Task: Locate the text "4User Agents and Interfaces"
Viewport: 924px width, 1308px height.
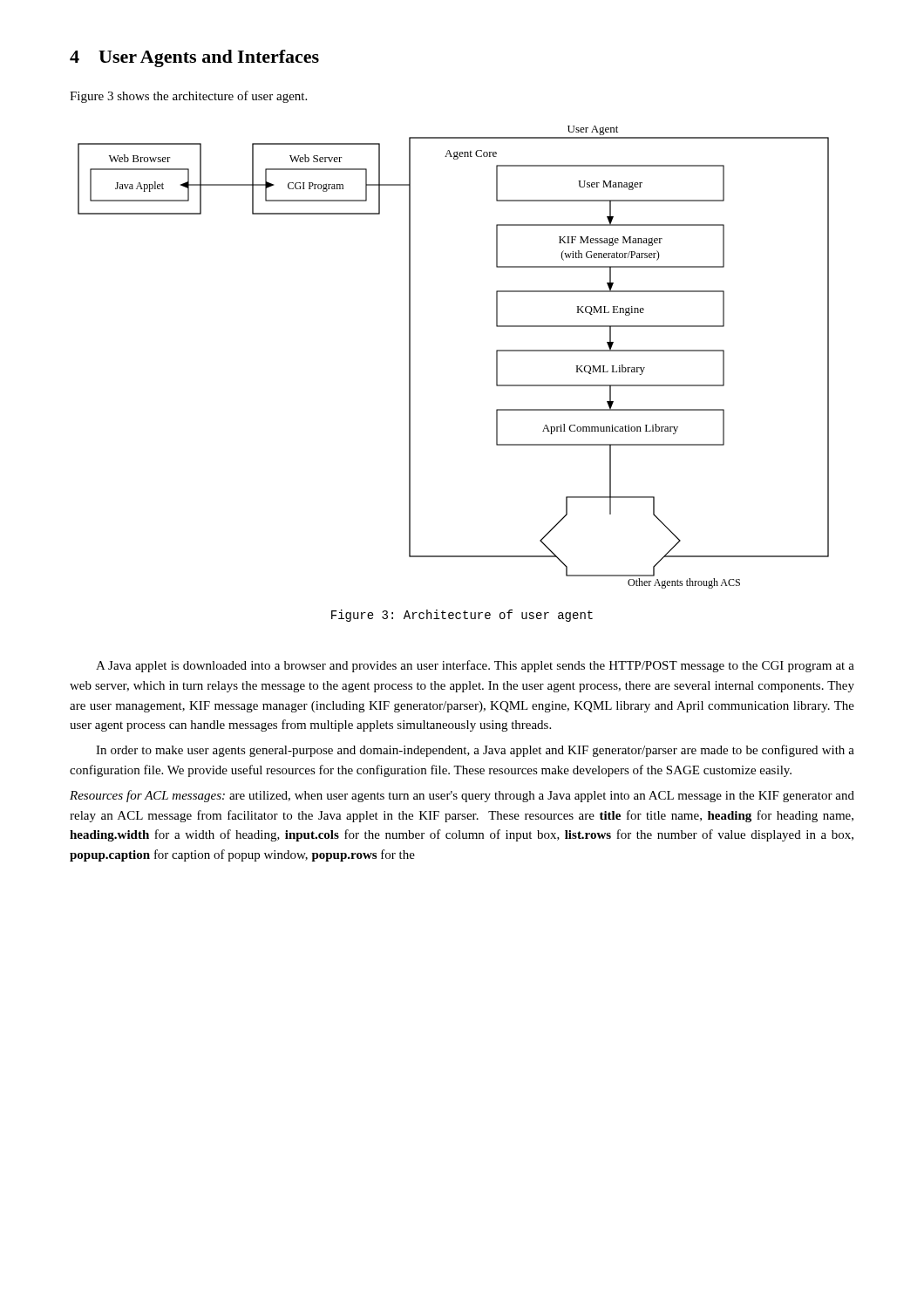Action: click(x=195, y=56)
